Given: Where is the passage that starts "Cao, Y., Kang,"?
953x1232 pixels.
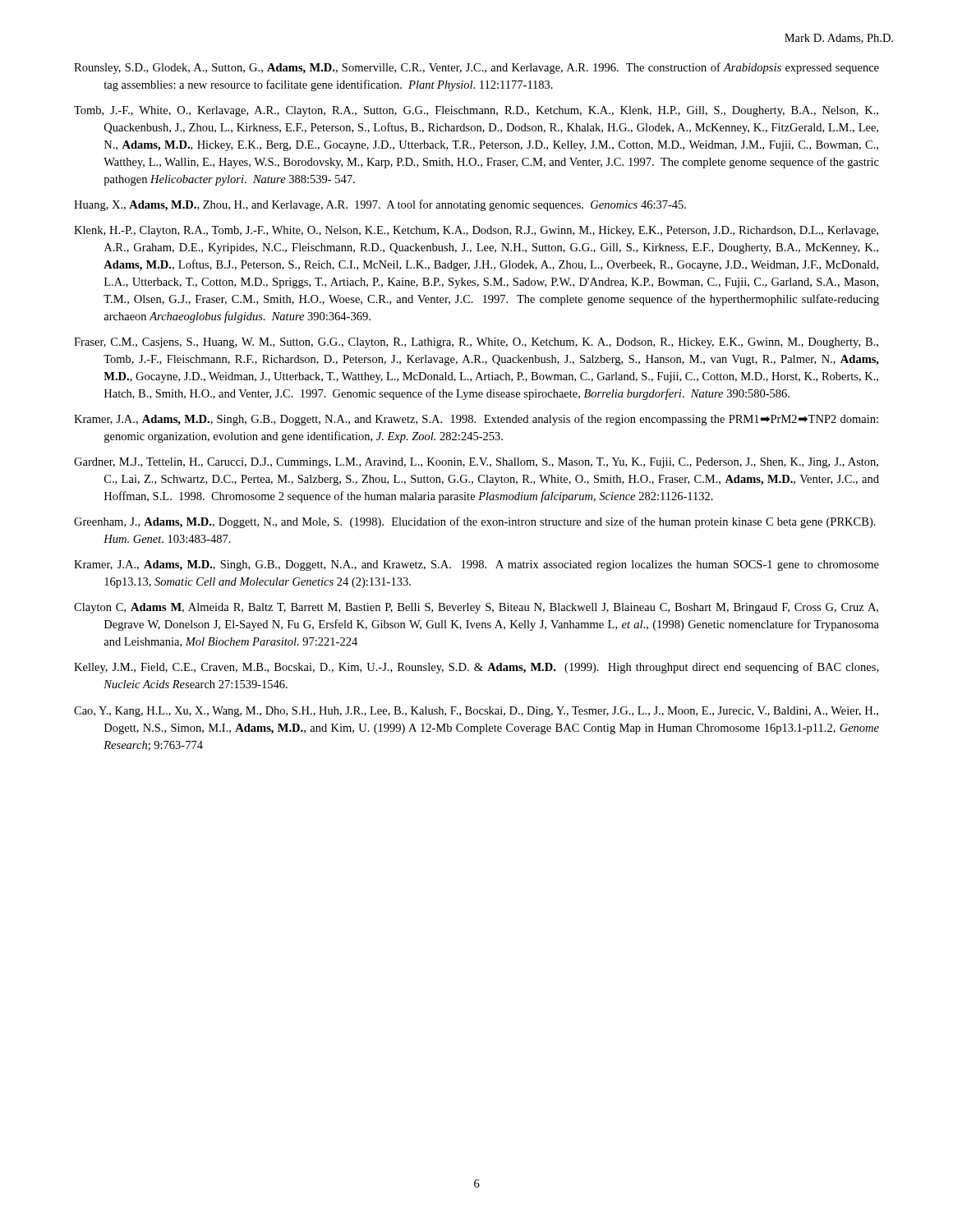Looking at the screenshot, I should [x=476, y=727].
